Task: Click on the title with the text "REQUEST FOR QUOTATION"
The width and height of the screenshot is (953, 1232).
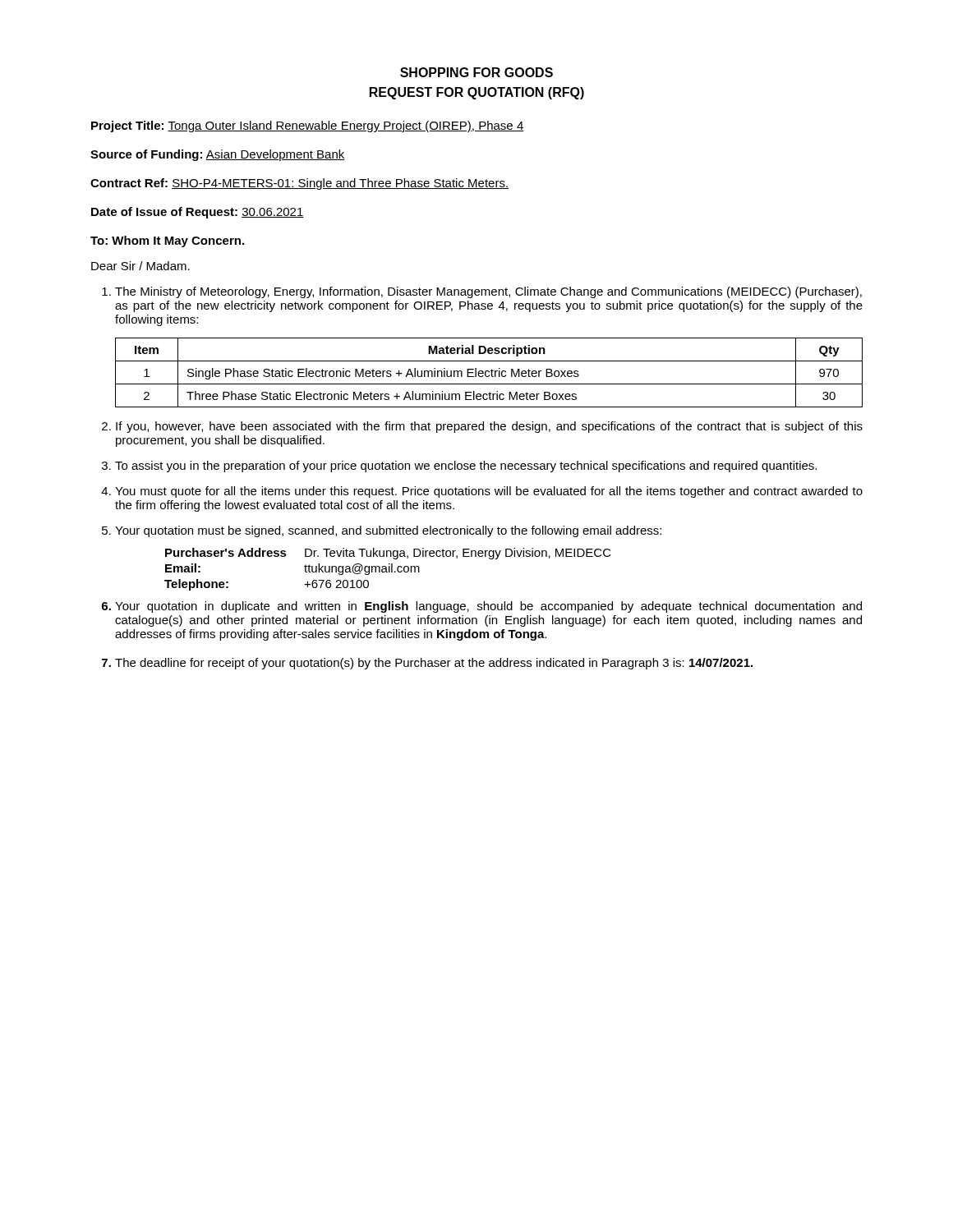Action: (476, 92)
